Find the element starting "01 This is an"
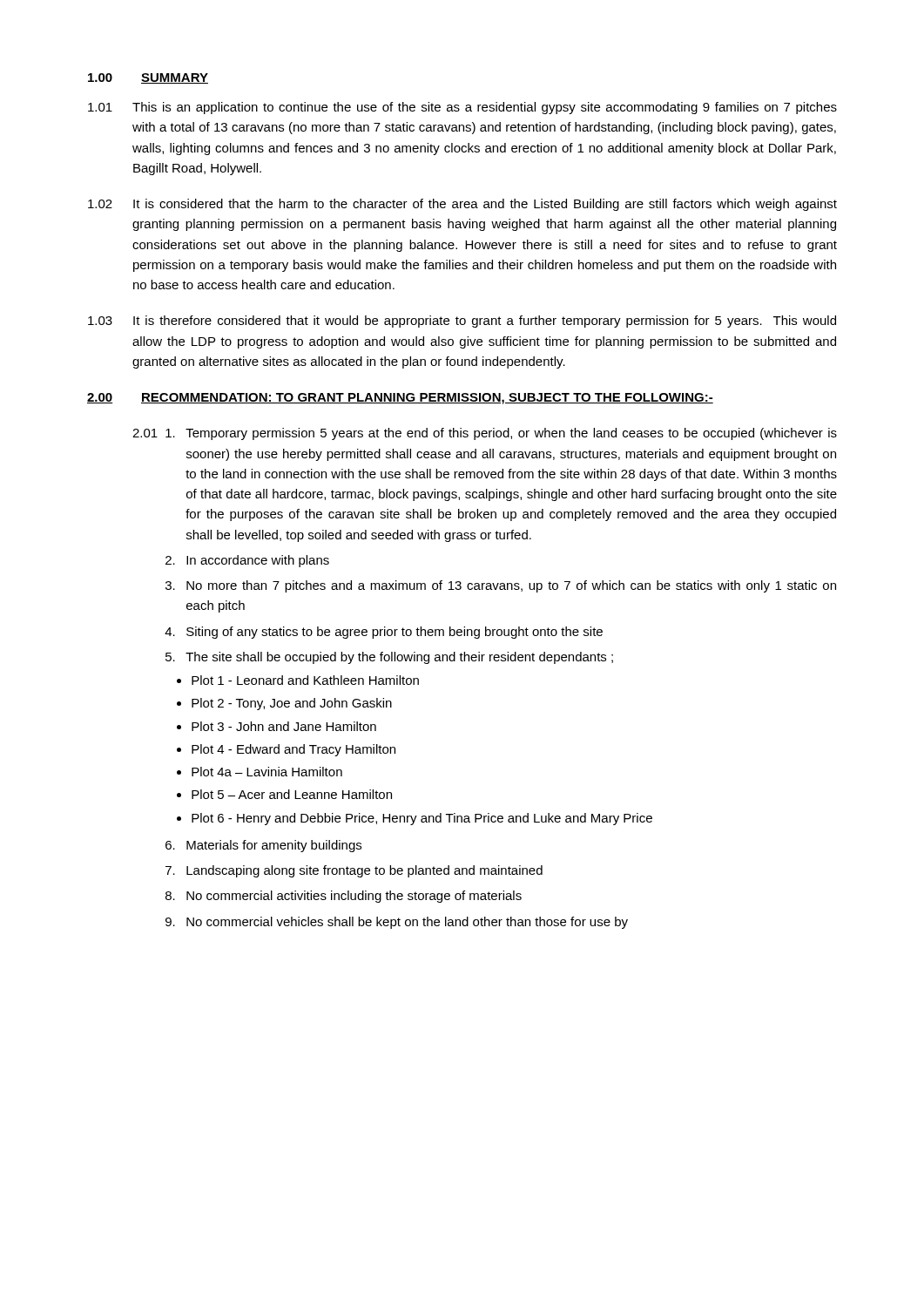The image size is (924, 1307). click(x=462, y=137)
